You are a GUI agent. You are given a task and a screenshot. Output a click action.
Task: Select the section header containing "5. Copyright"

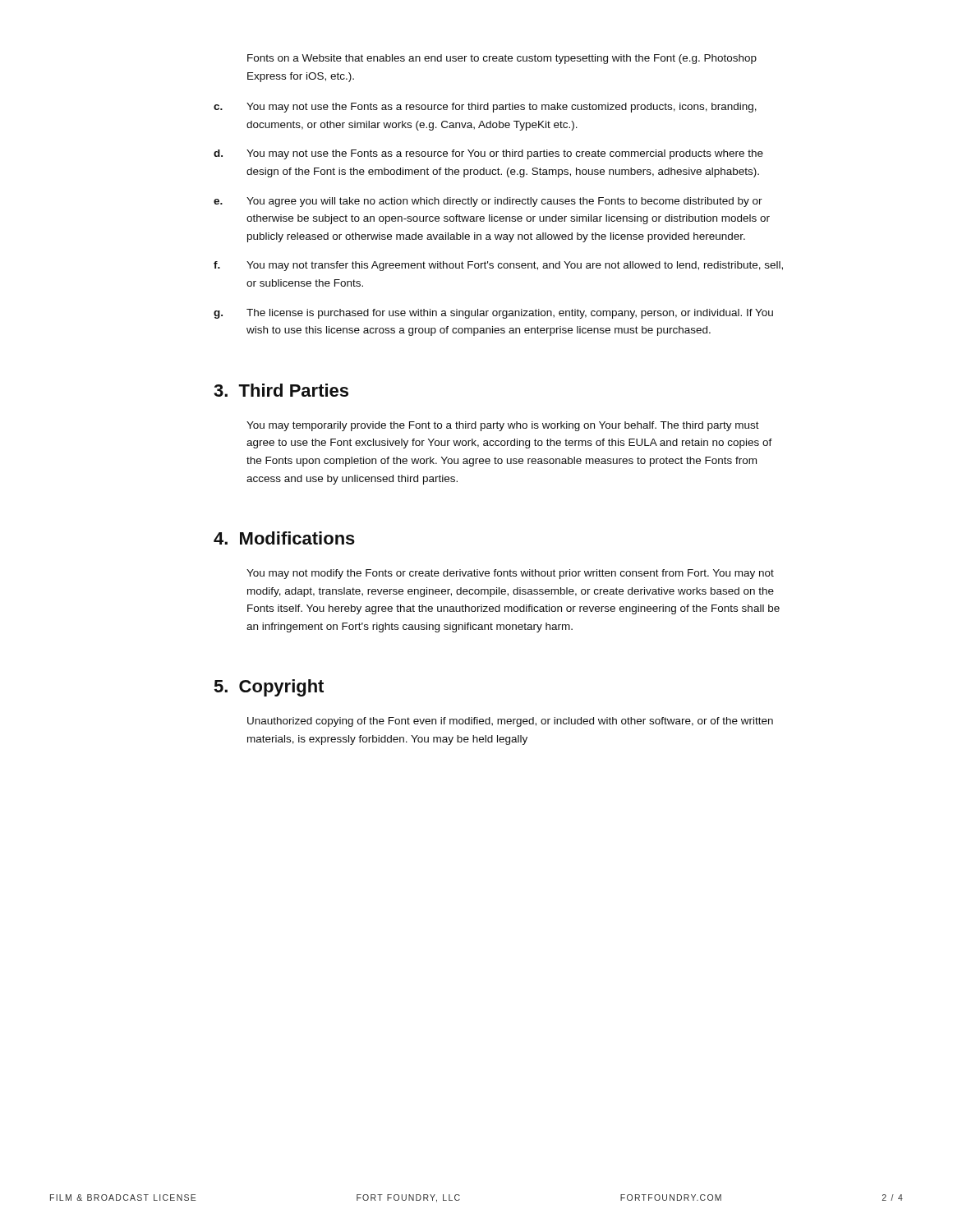coord(269,688)
